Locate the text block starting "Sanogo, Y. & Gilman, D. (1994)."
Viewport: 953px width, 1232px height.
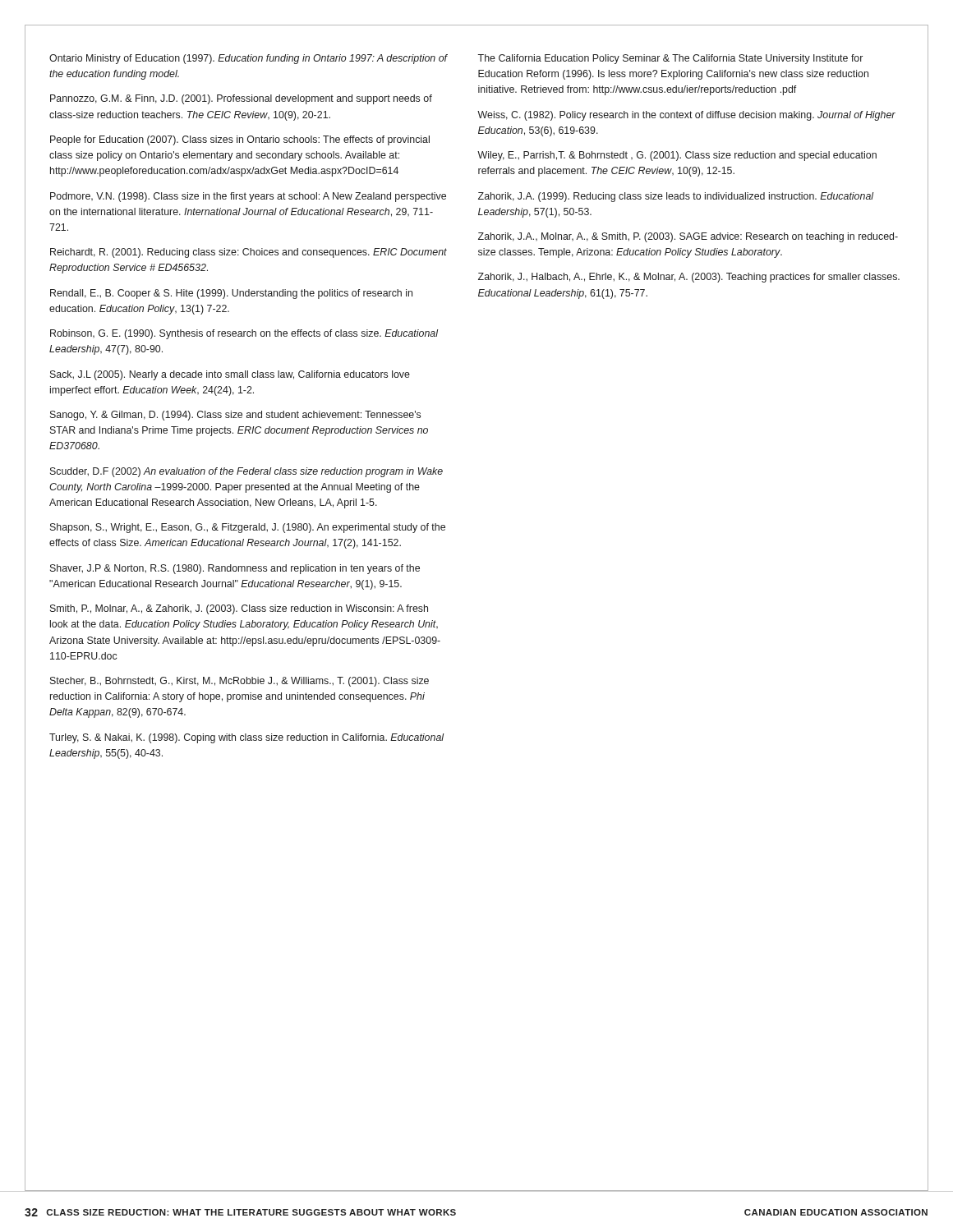239,431
